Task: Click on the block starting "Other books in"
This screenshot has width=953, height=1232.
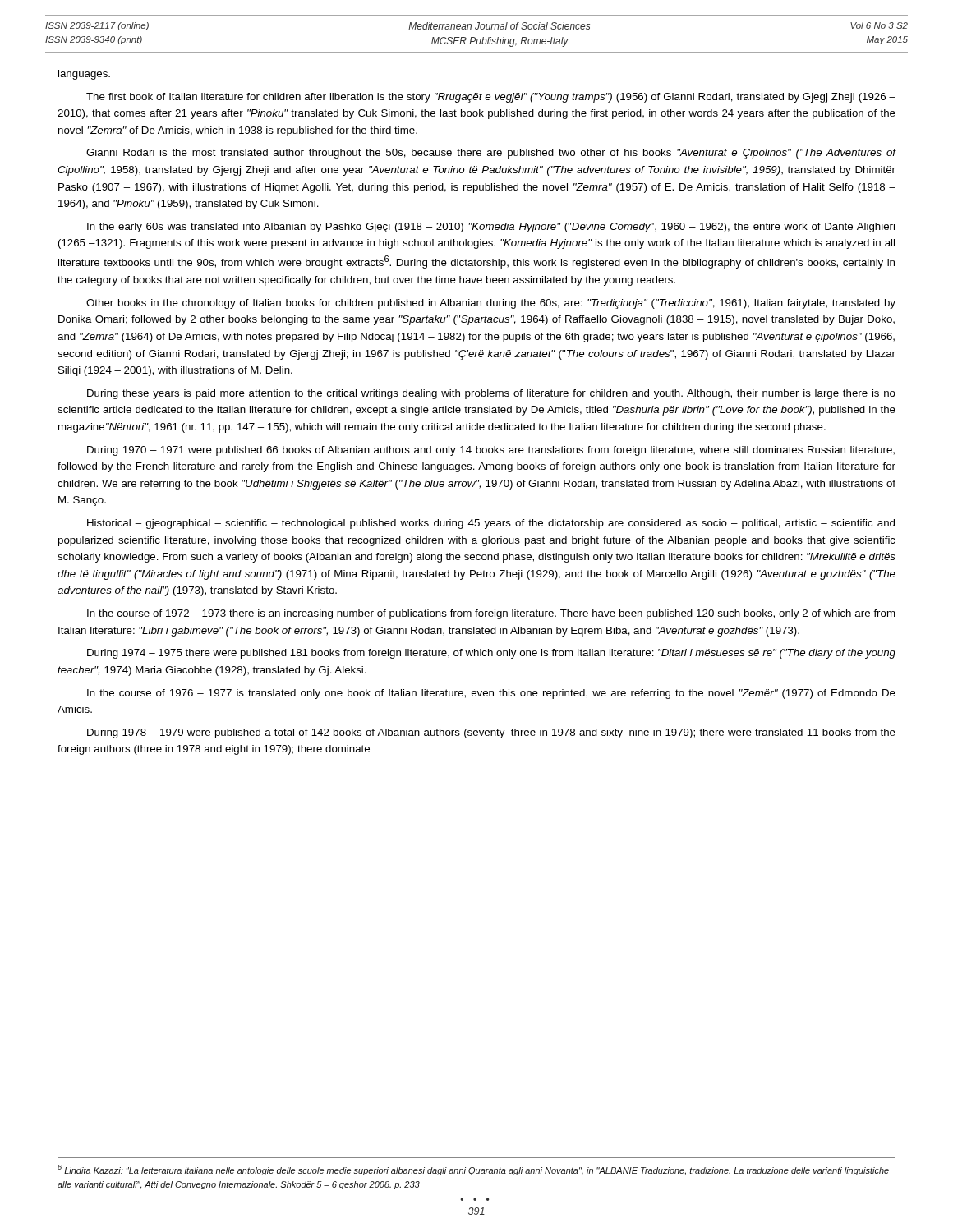Action: click(476, 337)
